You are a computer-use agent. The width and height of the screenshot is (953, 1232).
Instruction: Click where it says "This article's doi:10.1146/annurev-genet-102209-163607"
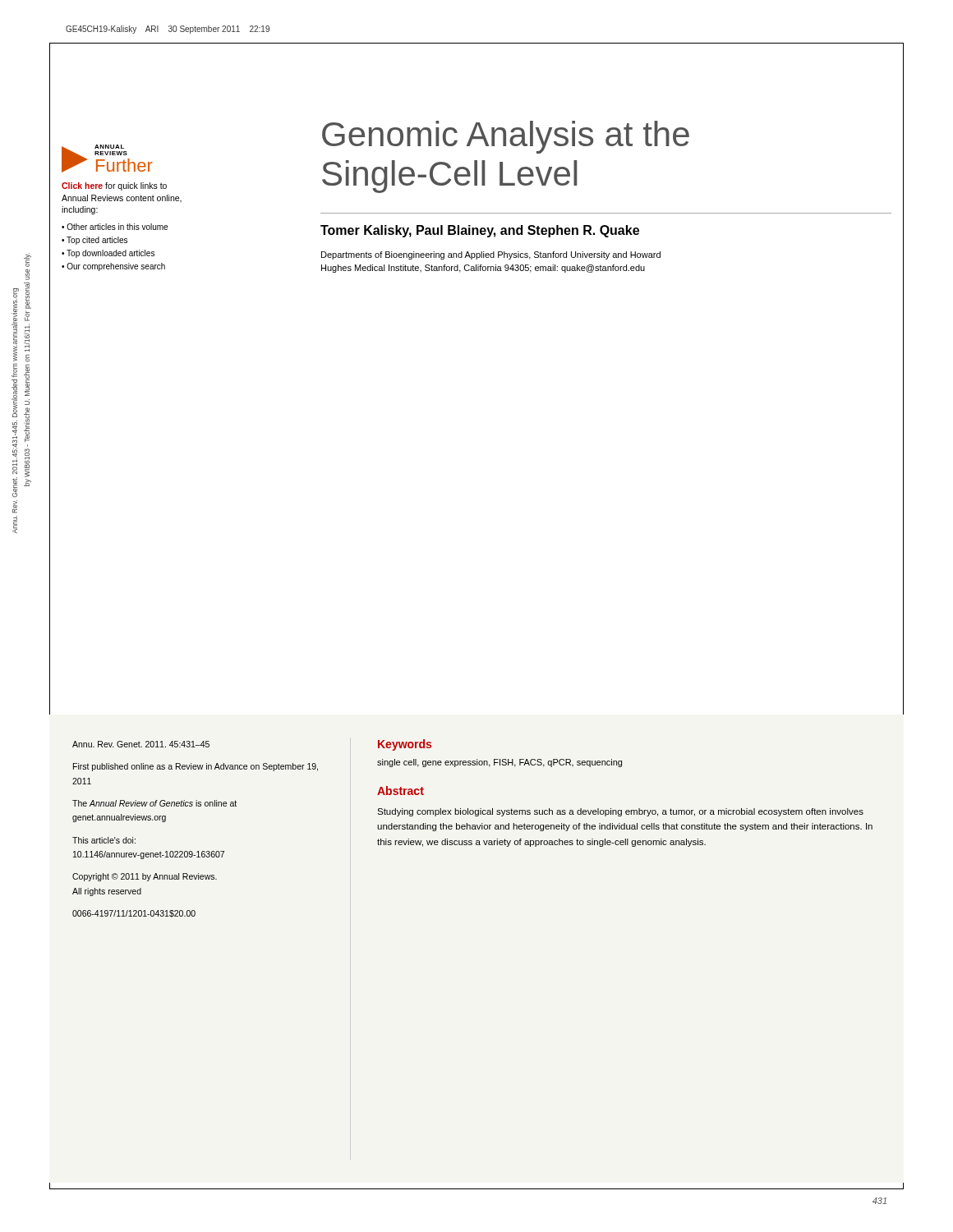point(149,847)
